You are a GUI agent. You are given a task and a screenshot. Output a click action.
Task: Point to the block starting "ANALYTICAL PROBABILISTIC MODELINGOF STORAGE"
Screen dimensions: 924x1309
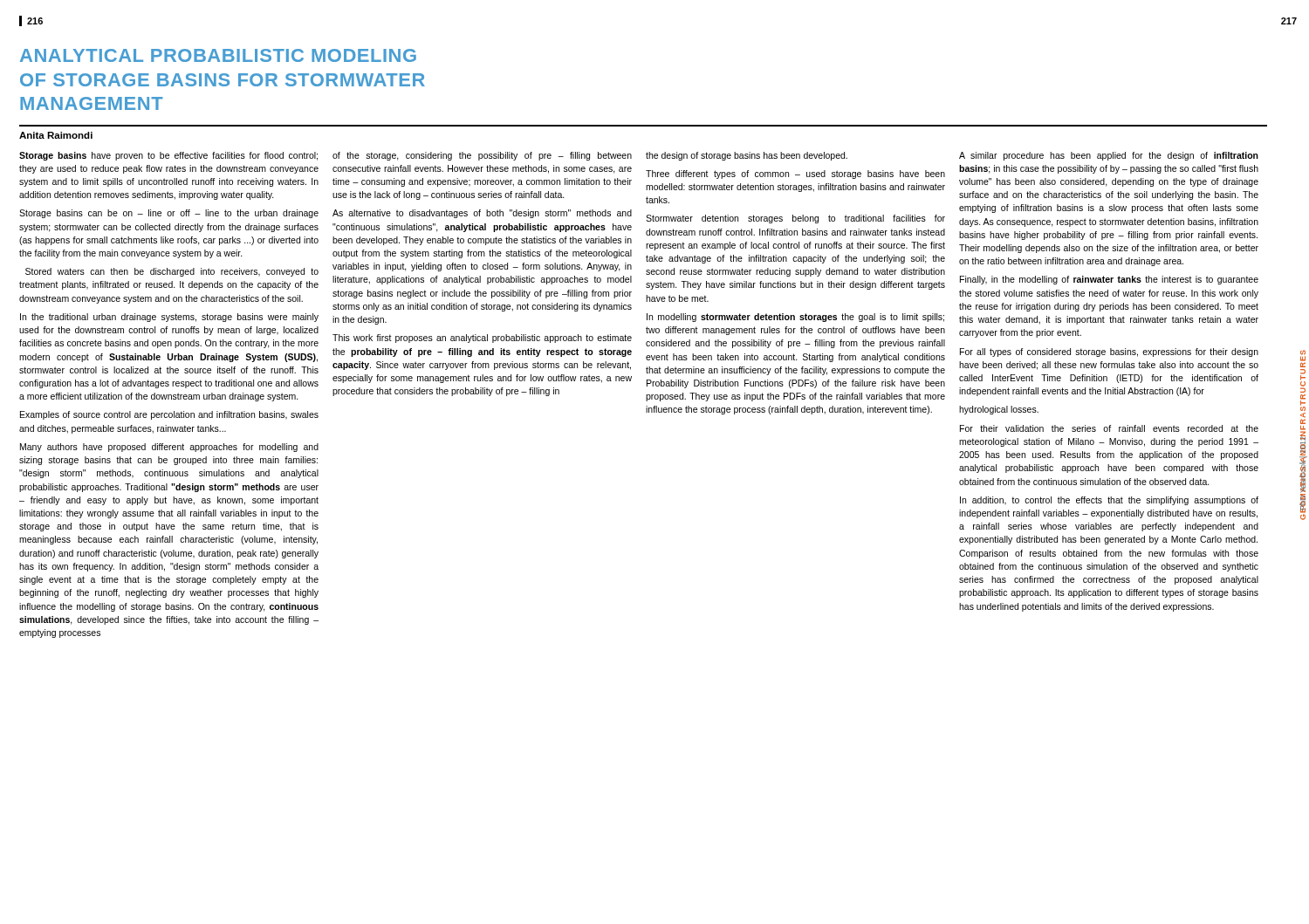tap(218, 55)
